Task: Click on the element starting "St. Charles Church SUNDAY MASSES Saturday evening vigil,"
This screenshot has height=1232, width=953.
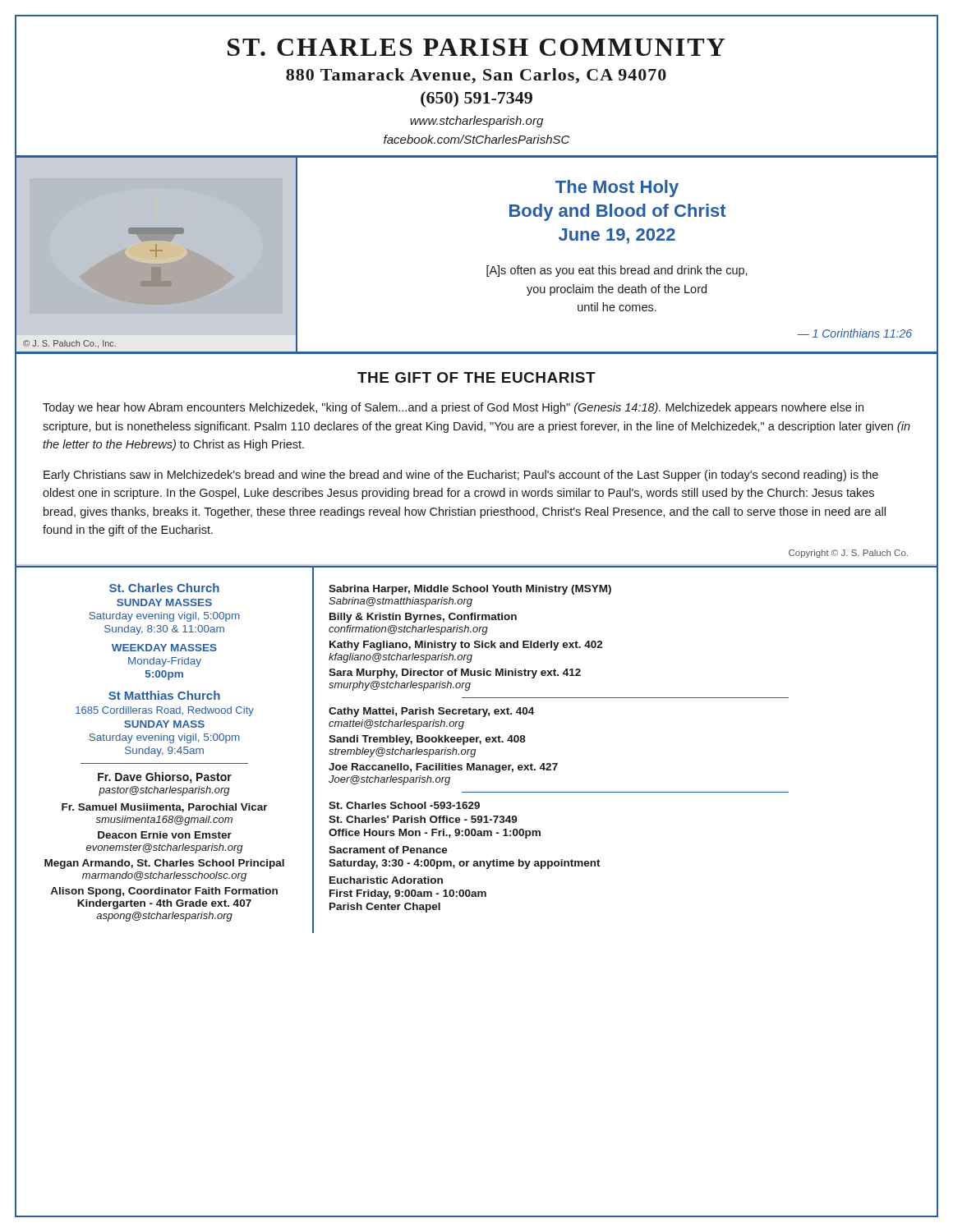Action: pos(164,751)
